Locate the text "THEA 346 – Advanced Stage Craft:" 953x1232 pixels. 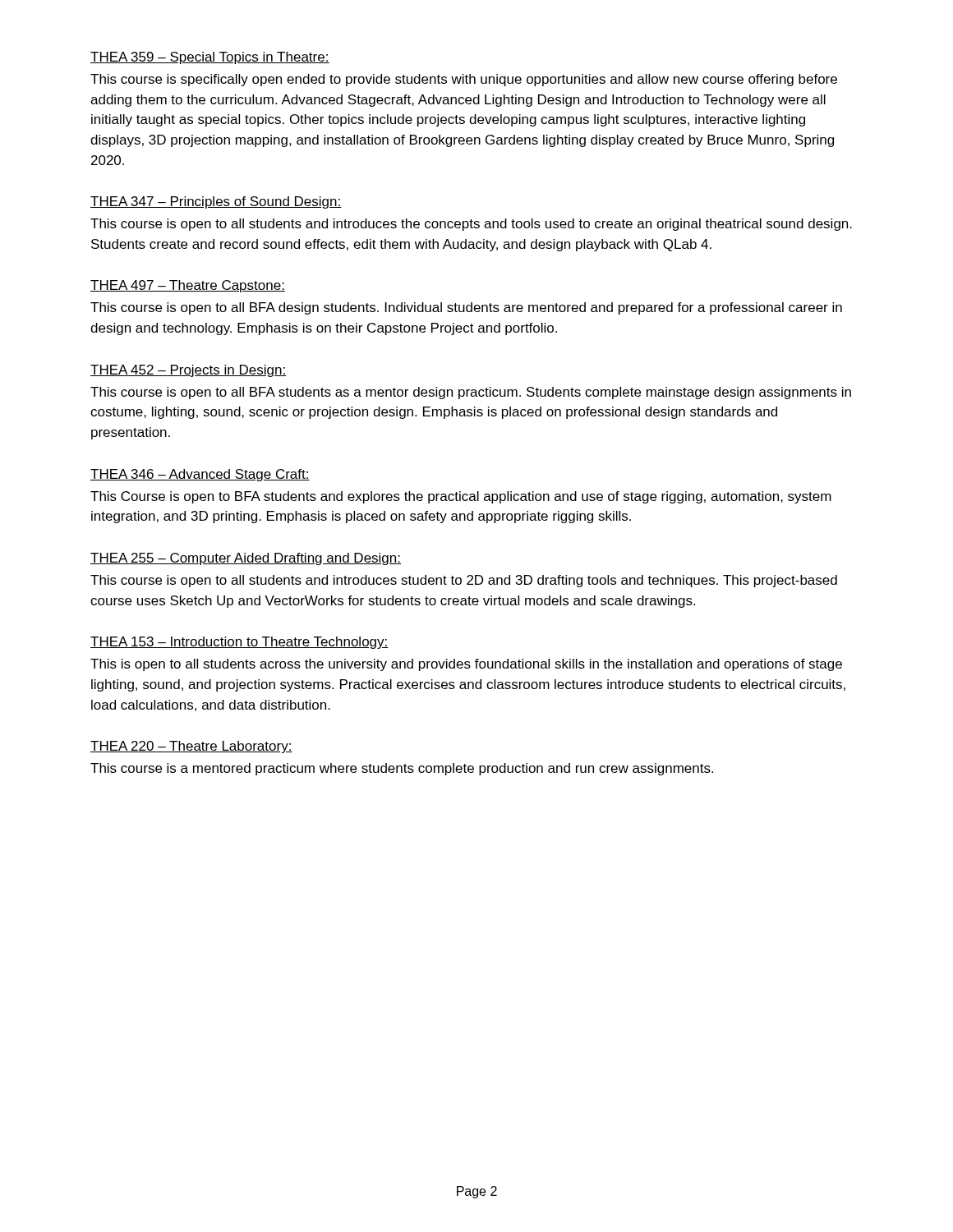pos(200,474)
